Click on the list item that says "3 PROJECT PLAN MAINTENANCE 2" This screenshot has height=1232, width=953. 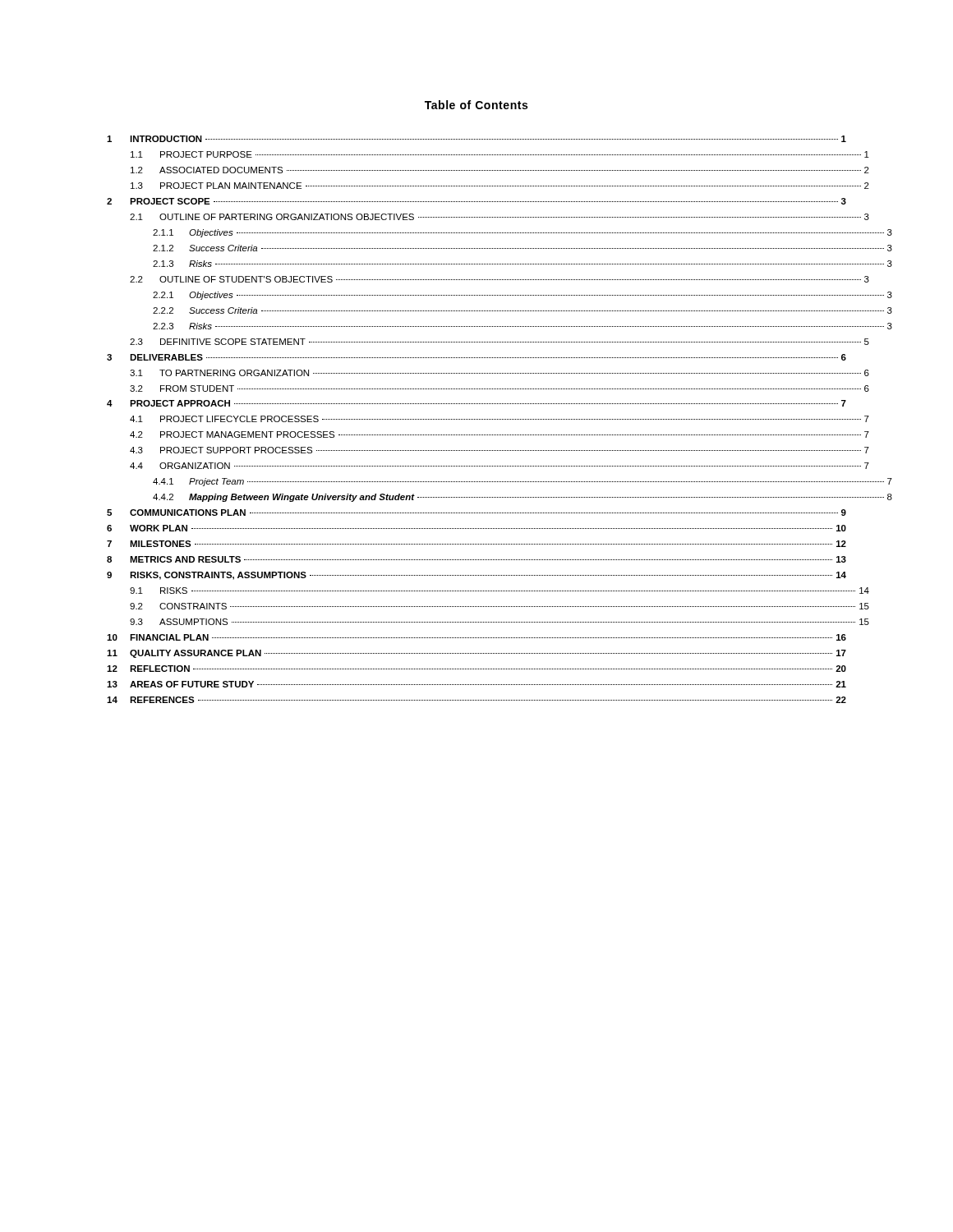500,186
